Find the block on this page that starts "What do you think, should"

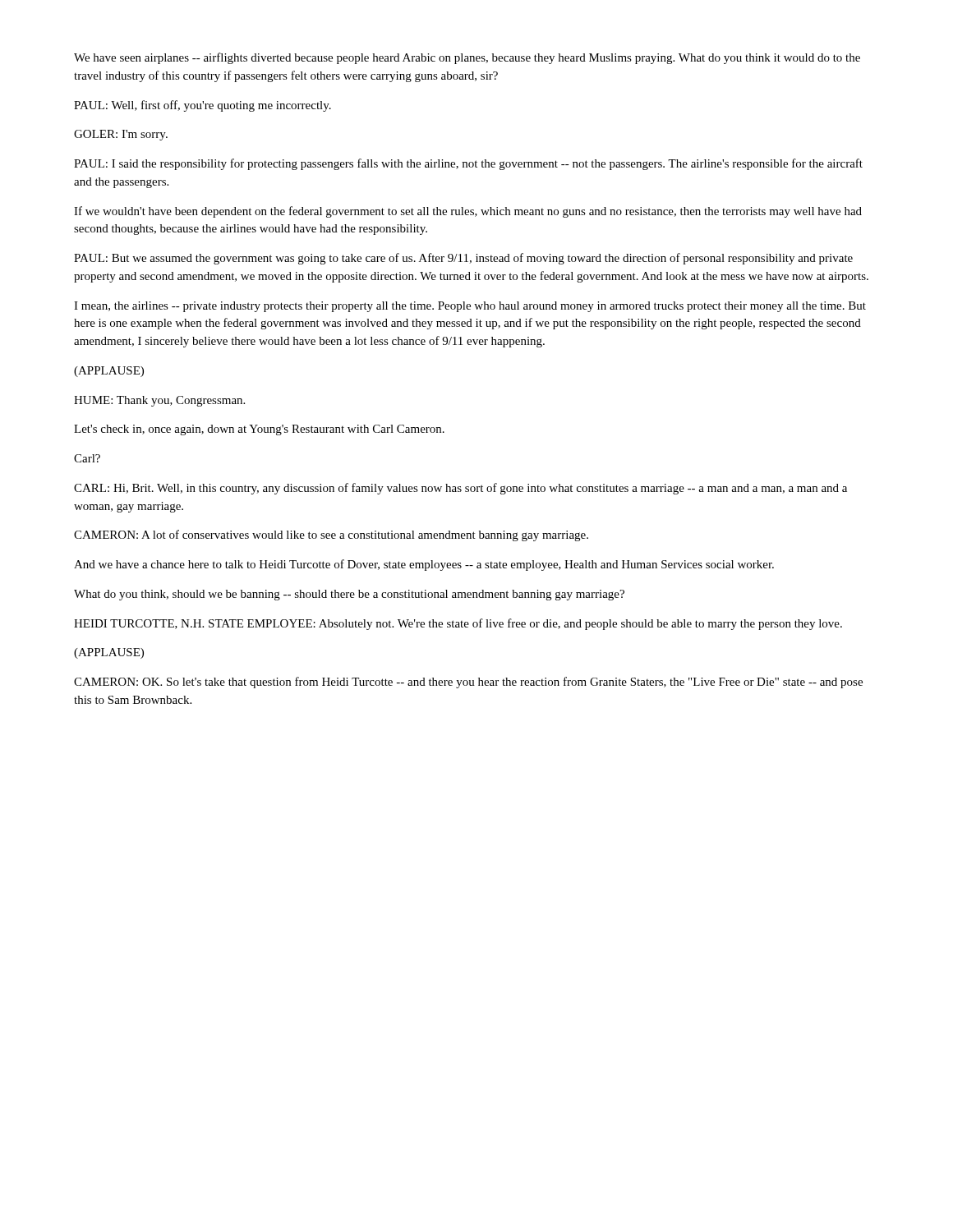click(349, 594)
